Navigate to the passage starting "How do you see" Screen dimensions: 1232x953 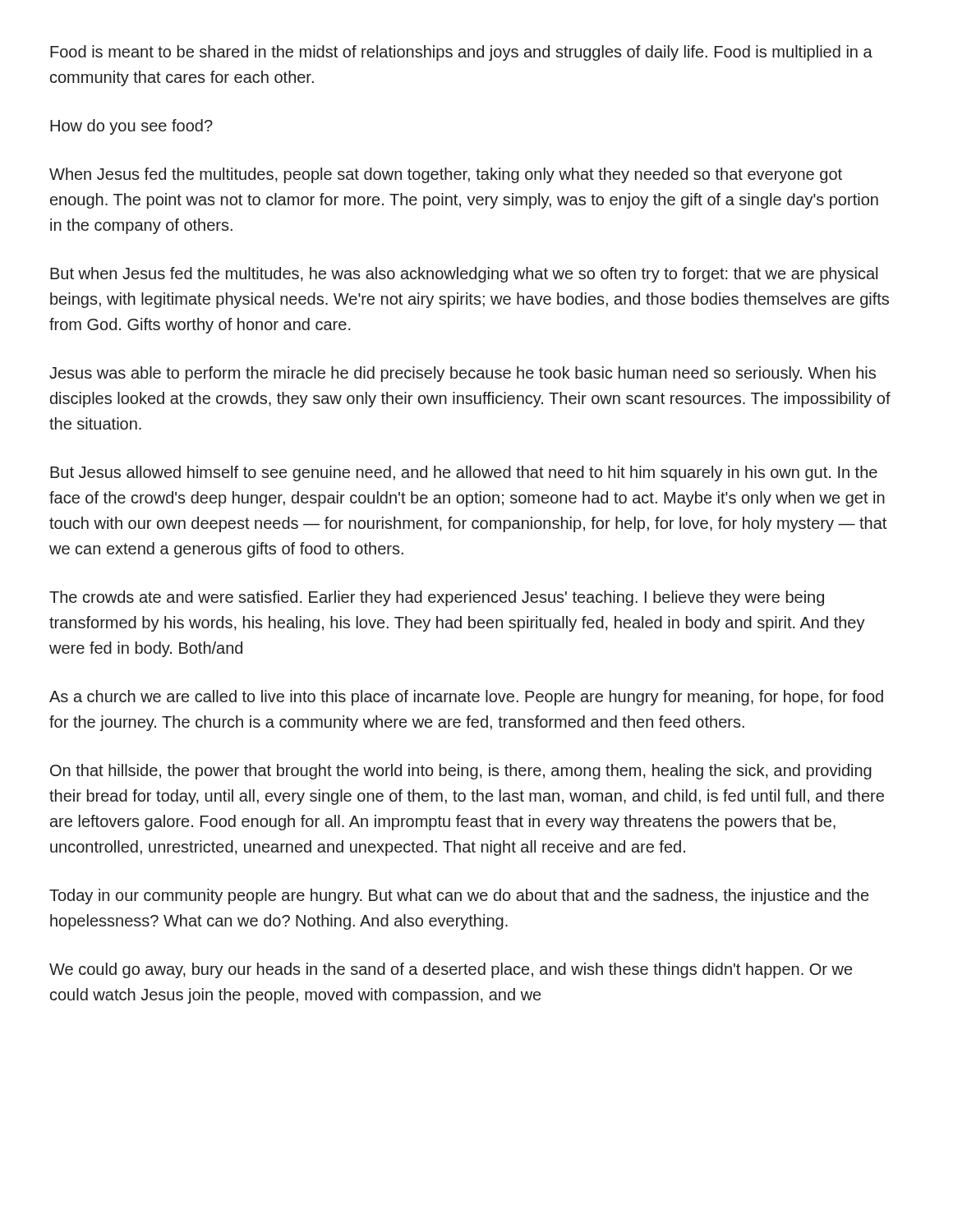[x=131, y=126]
